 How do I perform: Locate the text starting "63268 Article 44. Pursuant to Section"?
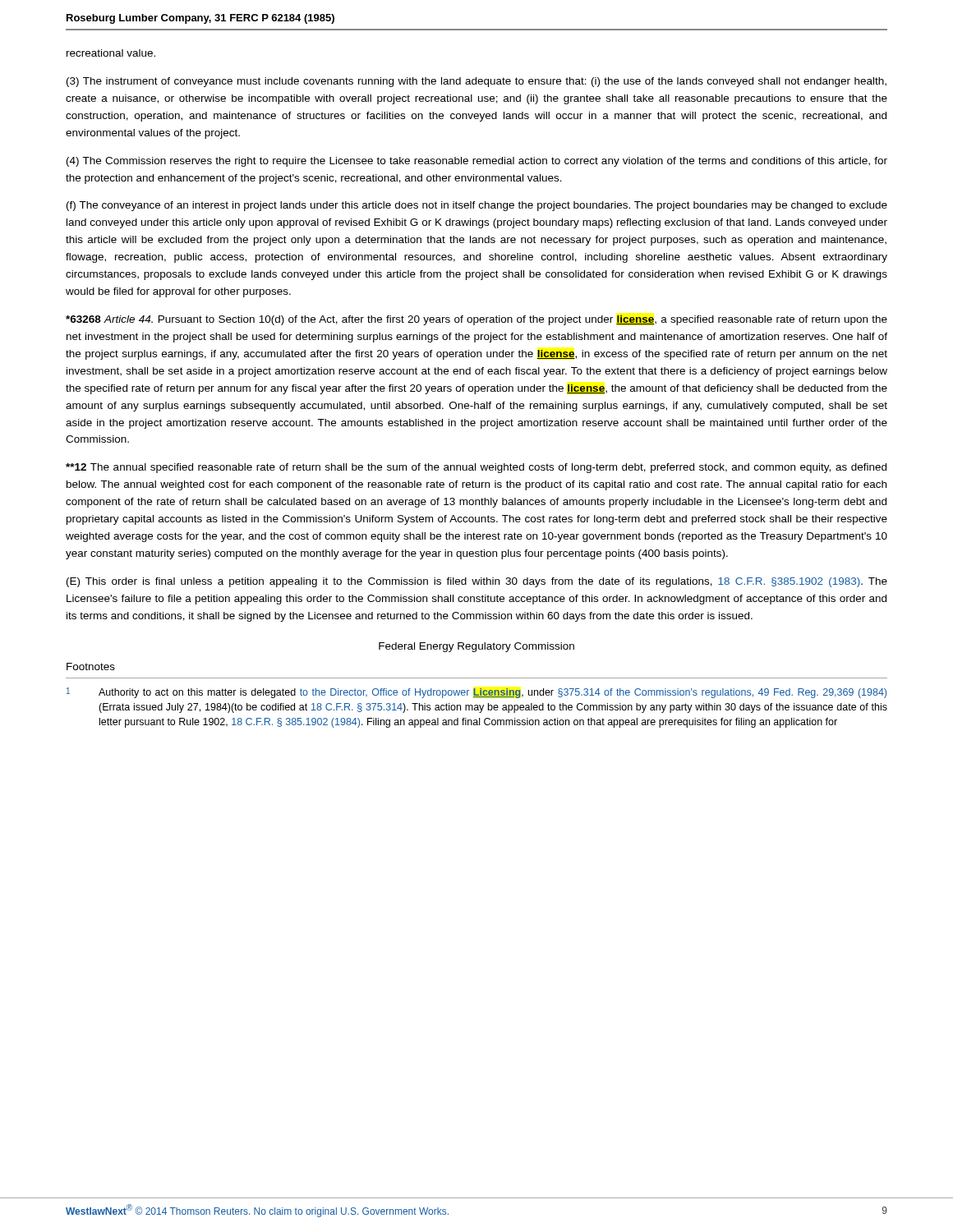(476, 379)
